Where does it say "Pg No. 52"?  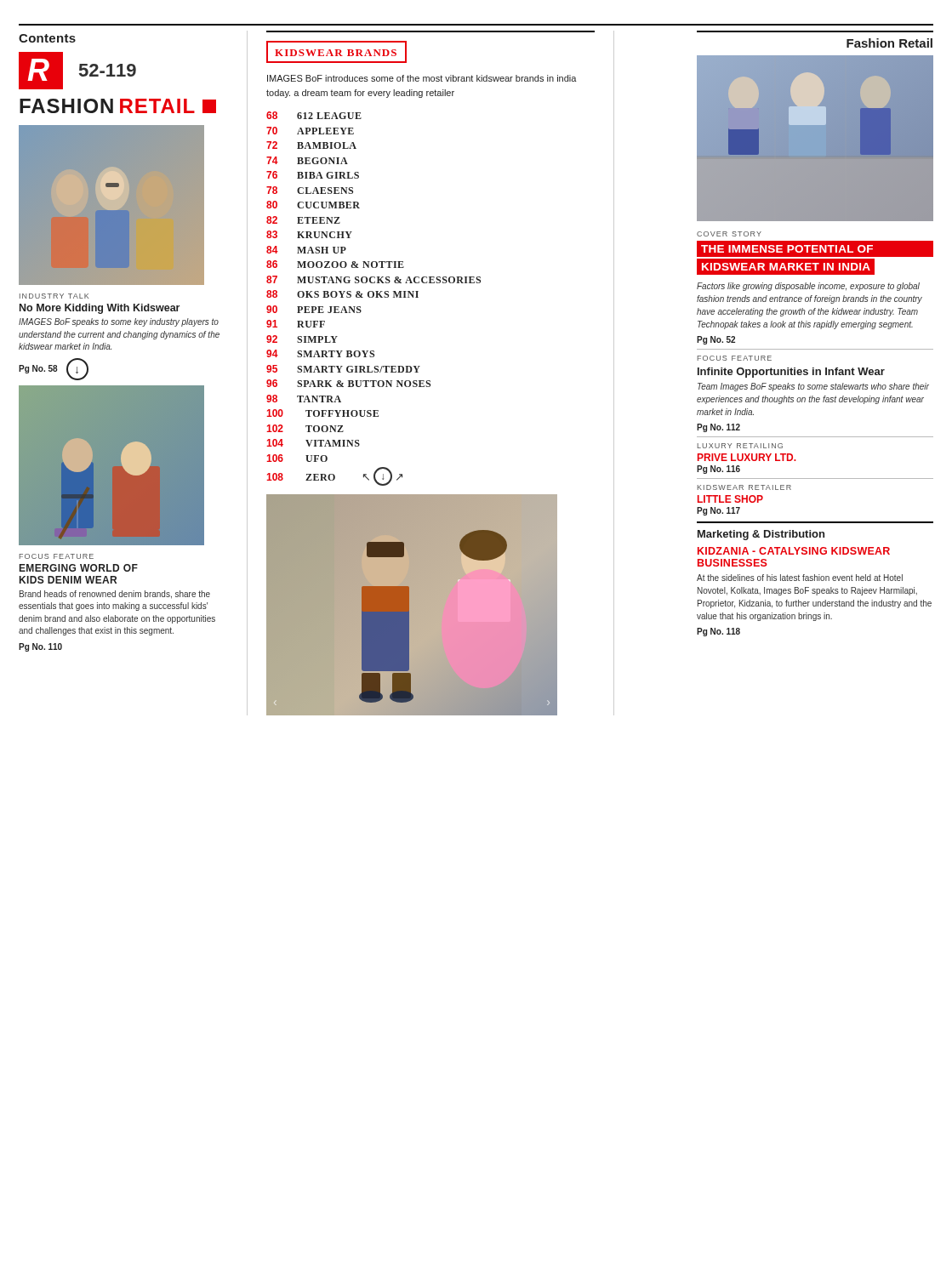(716, 340)
